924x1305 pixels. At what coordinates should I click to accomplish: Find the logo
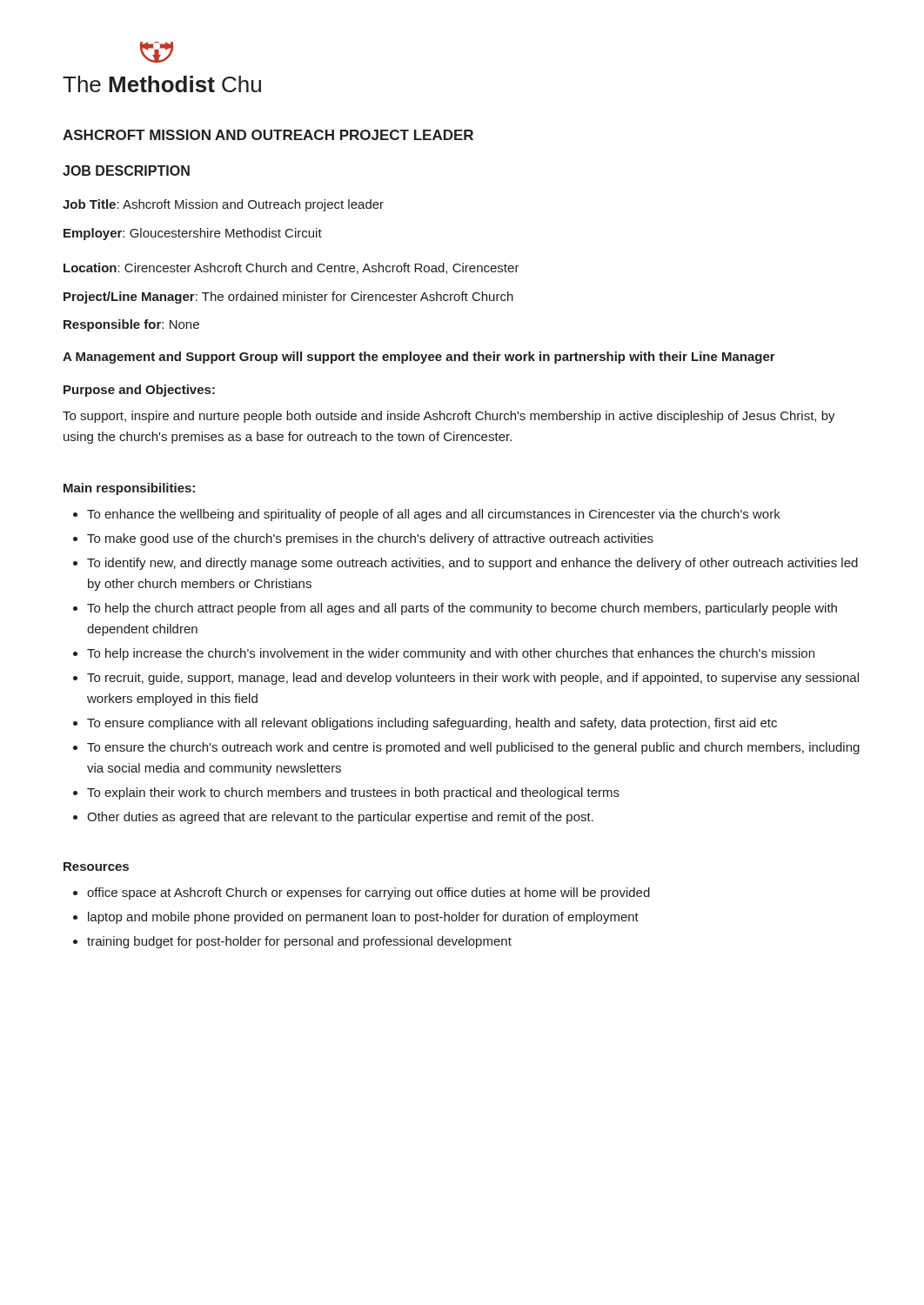(x=462, y=72)
